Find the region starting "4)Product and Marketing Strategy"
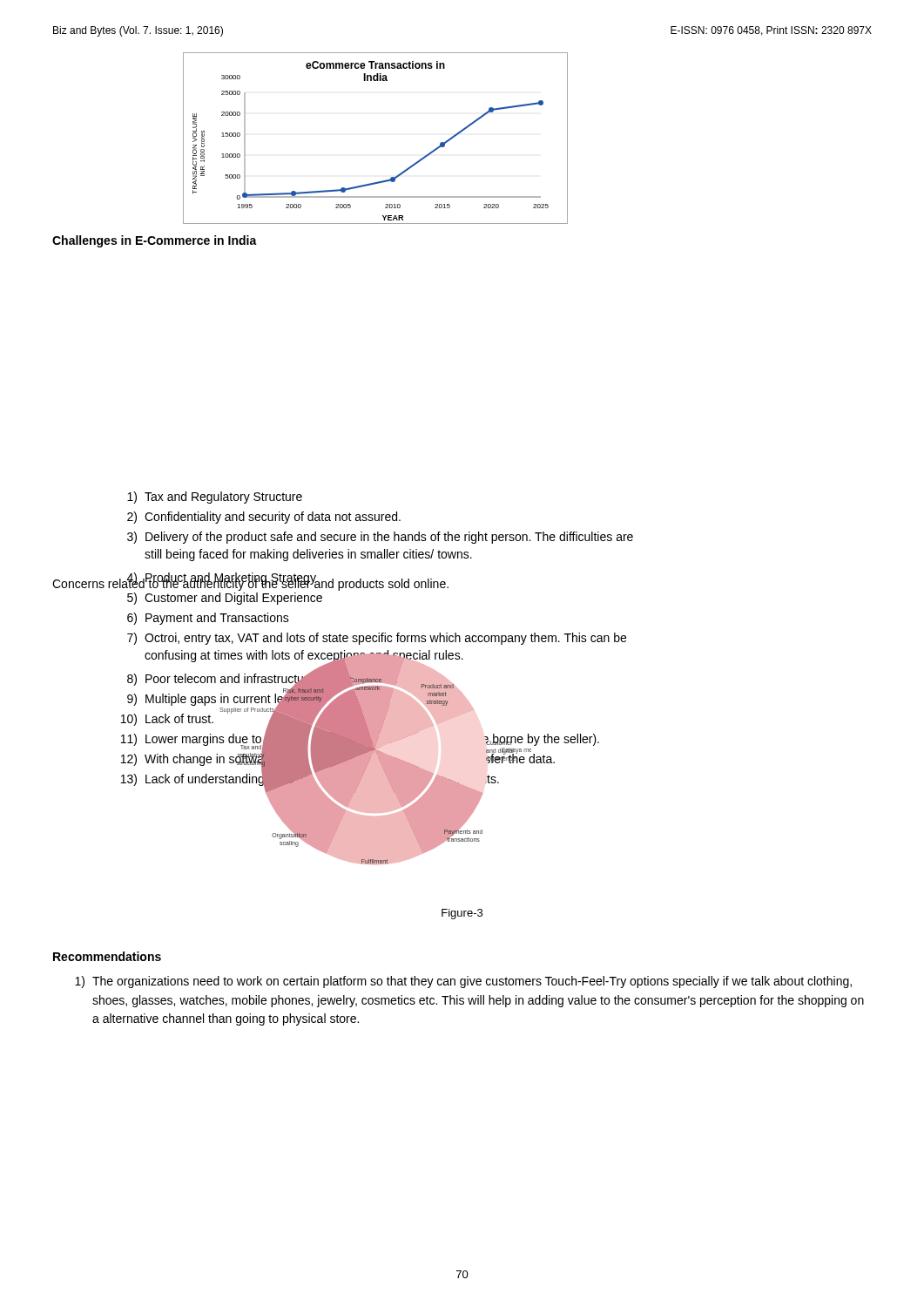This screenshot has width=924, height=1307. pyautogui.click(x=276, y=580)
